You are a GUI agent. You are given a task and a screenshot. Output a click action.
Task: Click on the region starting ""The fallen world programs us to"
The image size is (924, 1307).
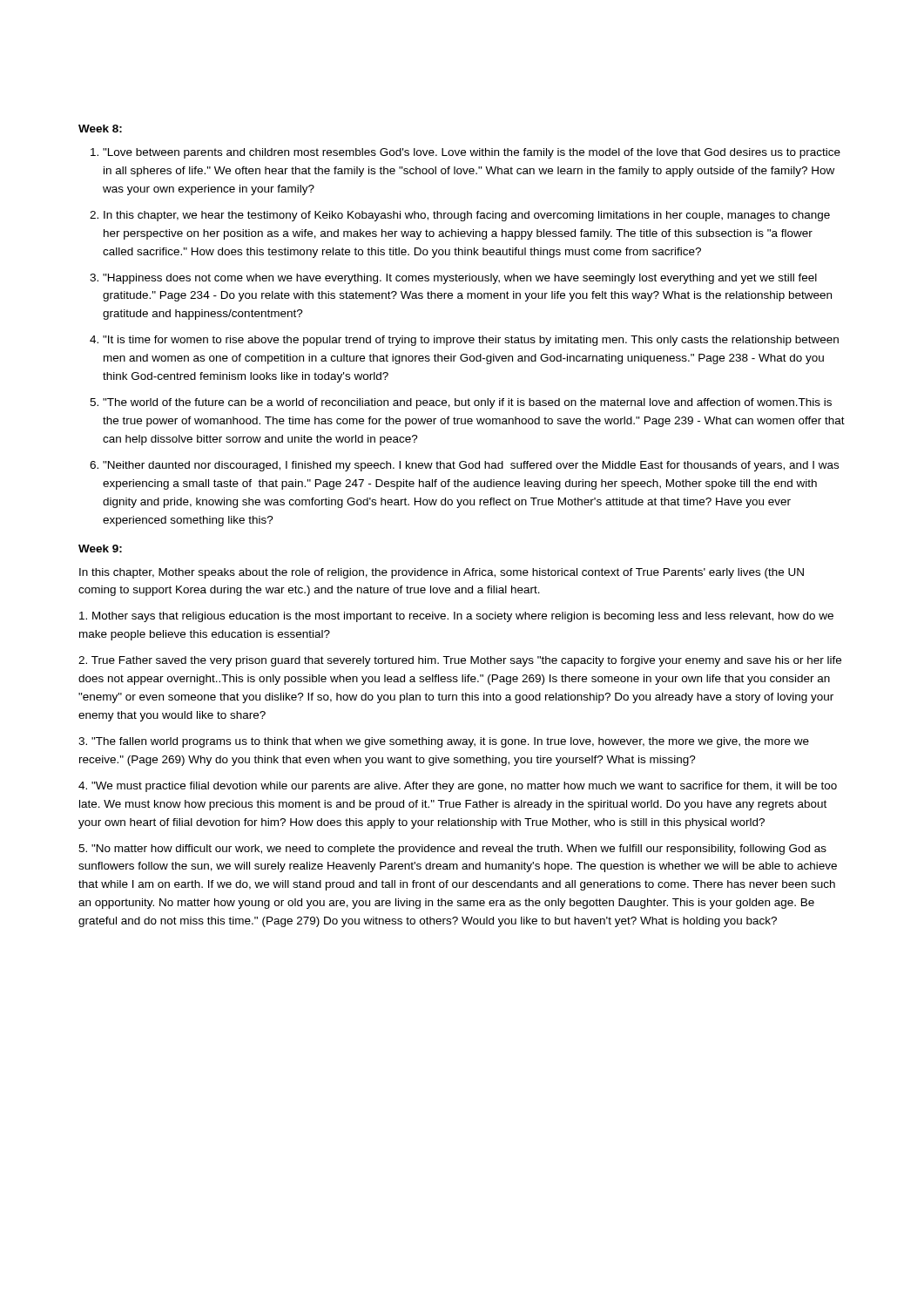[444, 750]
